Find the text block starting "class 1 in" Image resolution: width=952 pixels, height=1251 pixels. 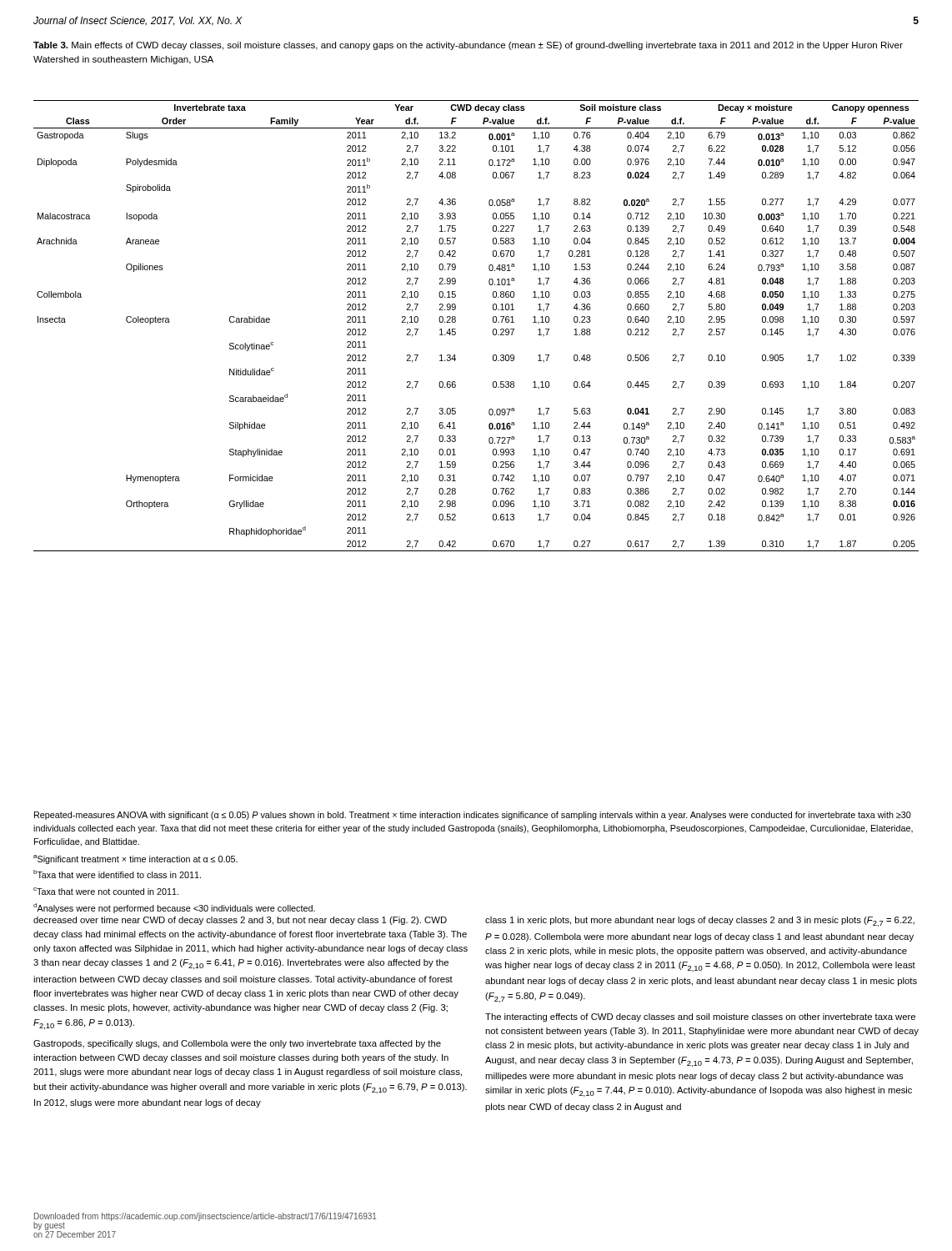[702, 1014]
